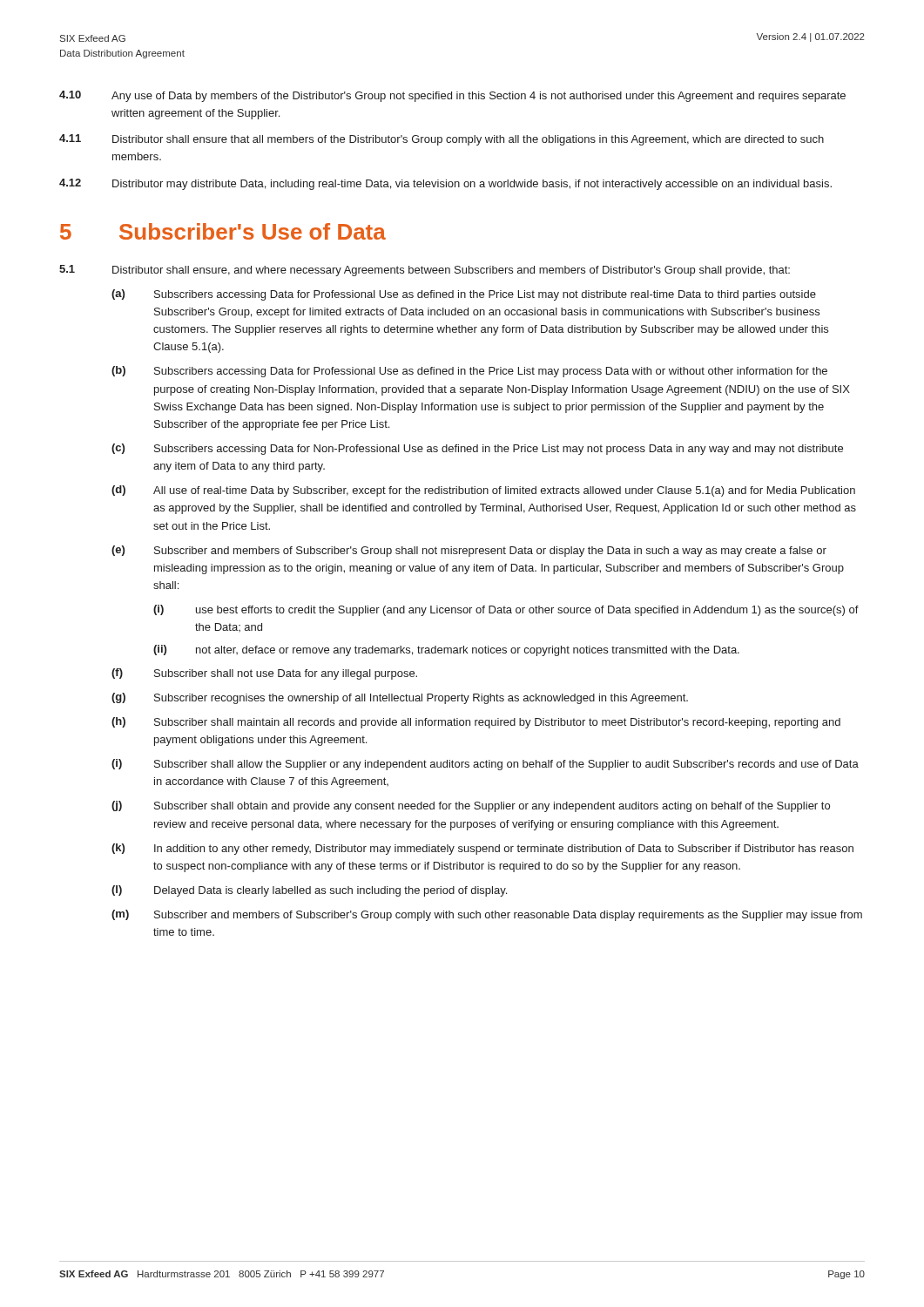The width and height of the screenshot is (924, 1307).
Task: Click on the passage starting "(i) use best efforts"
Action: [x=509, y=619]
